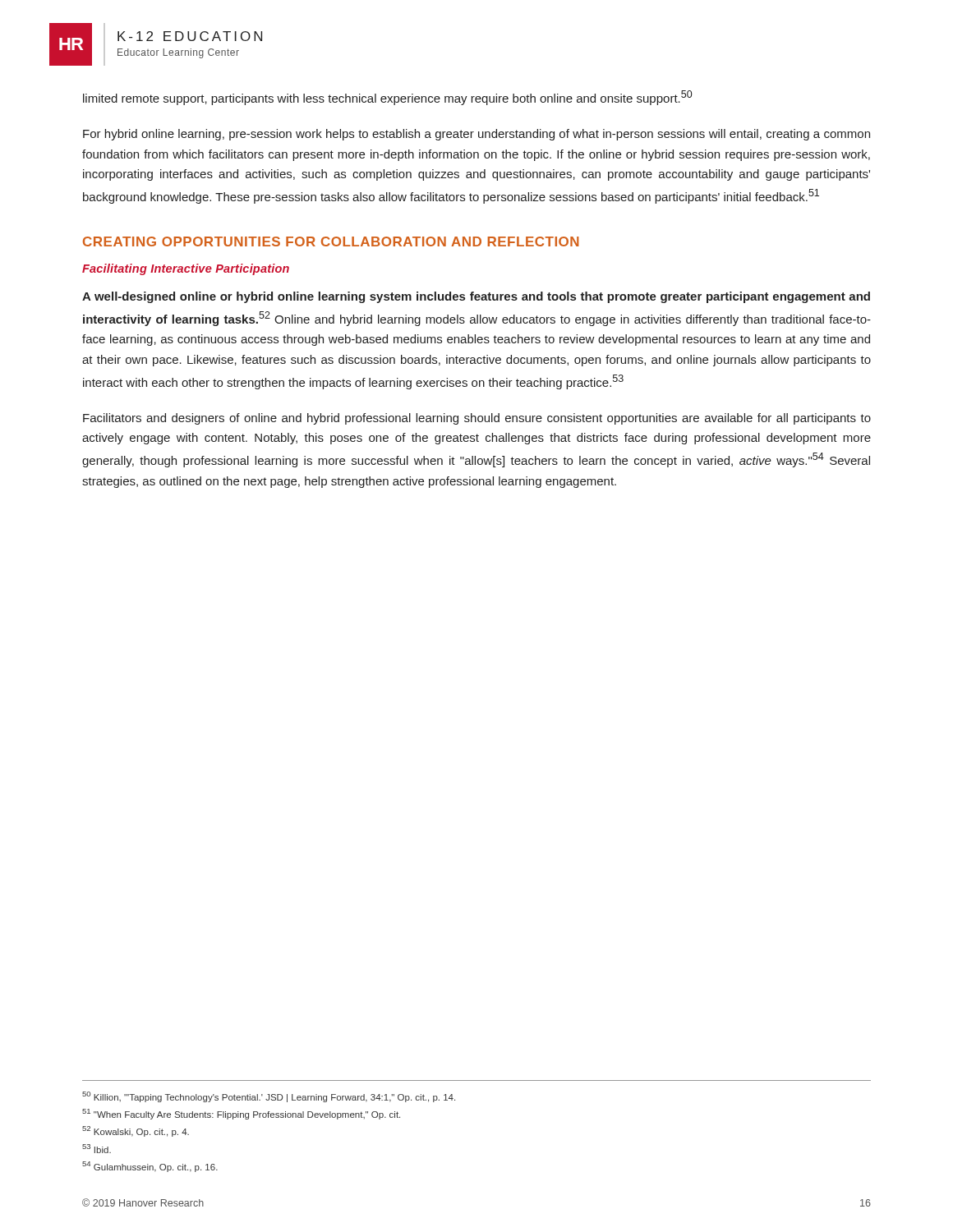Select the text block with the text "For hybrid online learning, pre-session work helps"

click(476, 165)
